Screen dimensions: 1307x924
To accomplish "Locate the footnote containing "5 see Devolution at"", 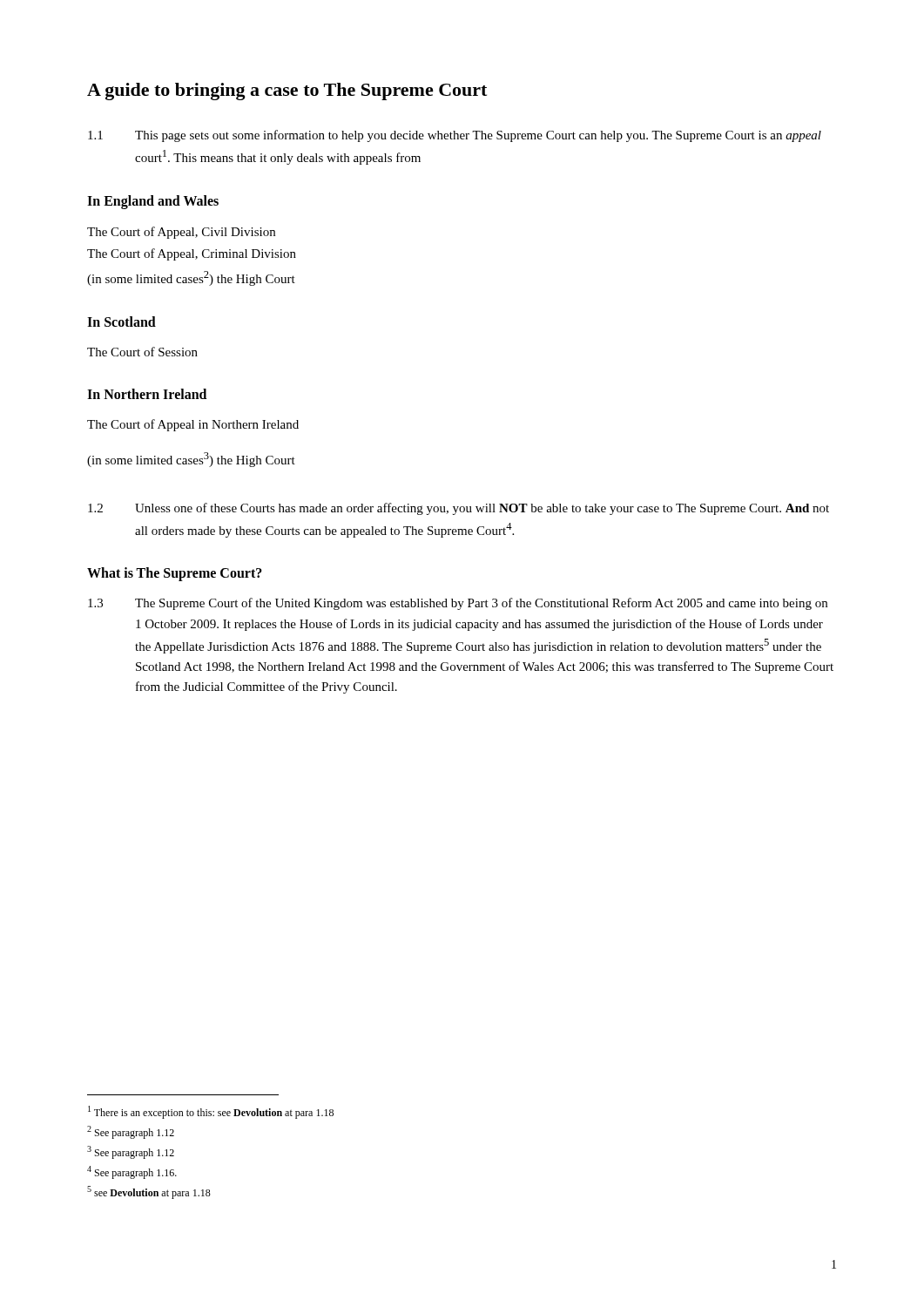I will 149,1192.
